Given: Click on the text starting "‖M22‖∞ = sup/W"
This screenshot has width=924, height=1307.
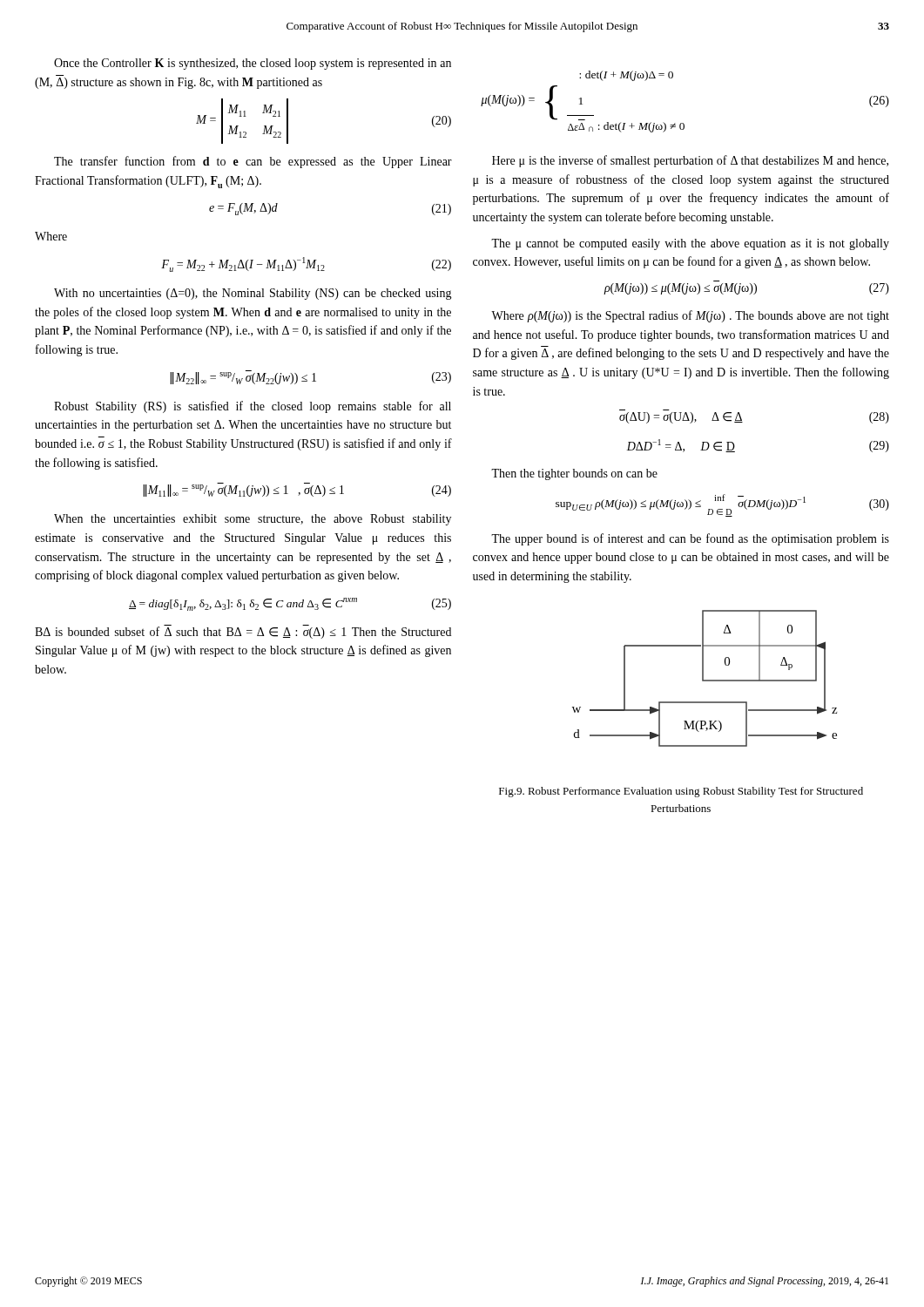Looking at the screenshot, I should 310,377.
